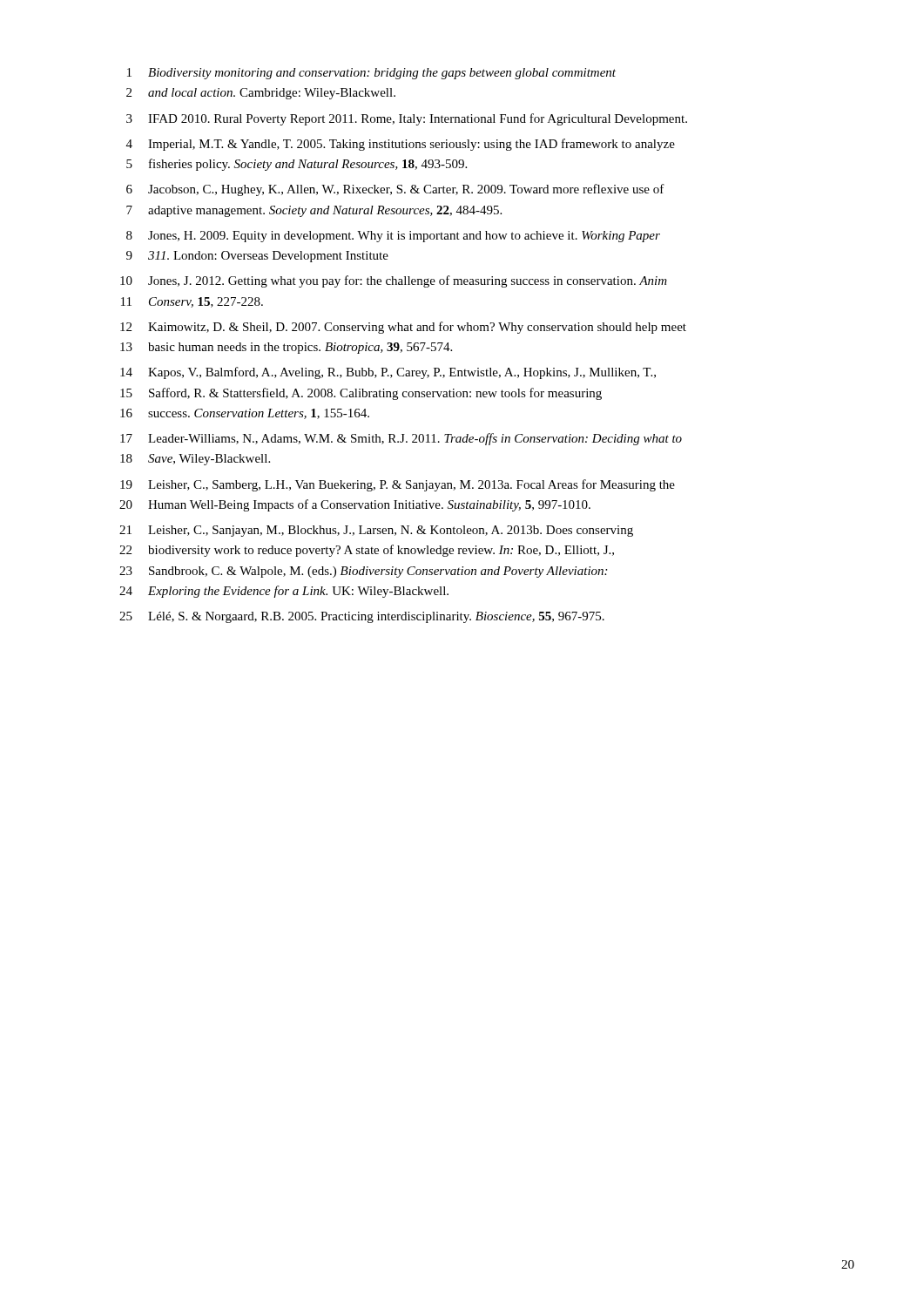Find the block on this page that starts "17 Leader-Williams, N., Adams, W.M. & Smith,"
Screen dimensions: 1307x924
tap(471, 439)
